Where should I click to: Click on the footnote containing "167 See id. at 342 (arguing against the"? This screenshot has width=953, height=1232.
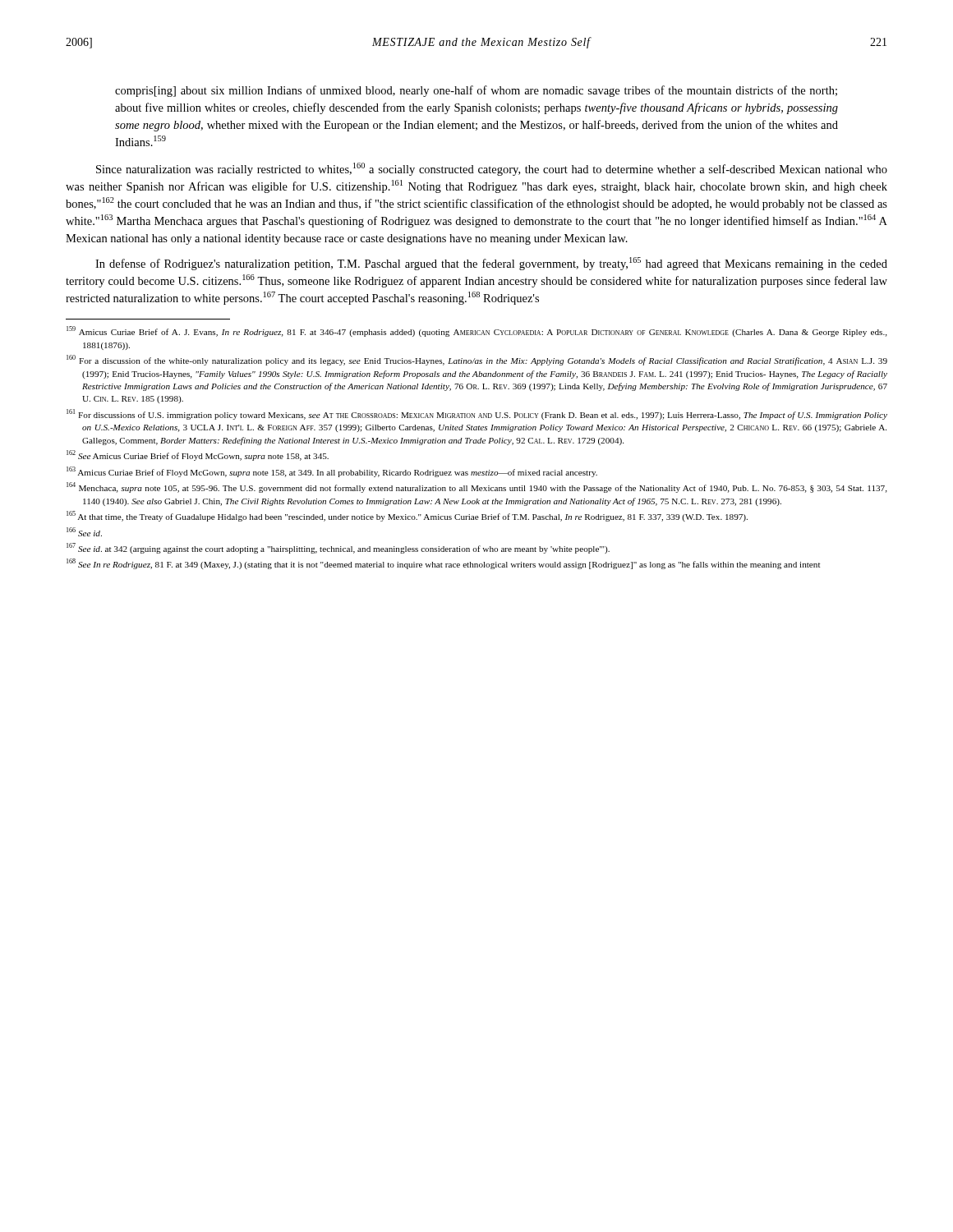[x=338, y=548]
